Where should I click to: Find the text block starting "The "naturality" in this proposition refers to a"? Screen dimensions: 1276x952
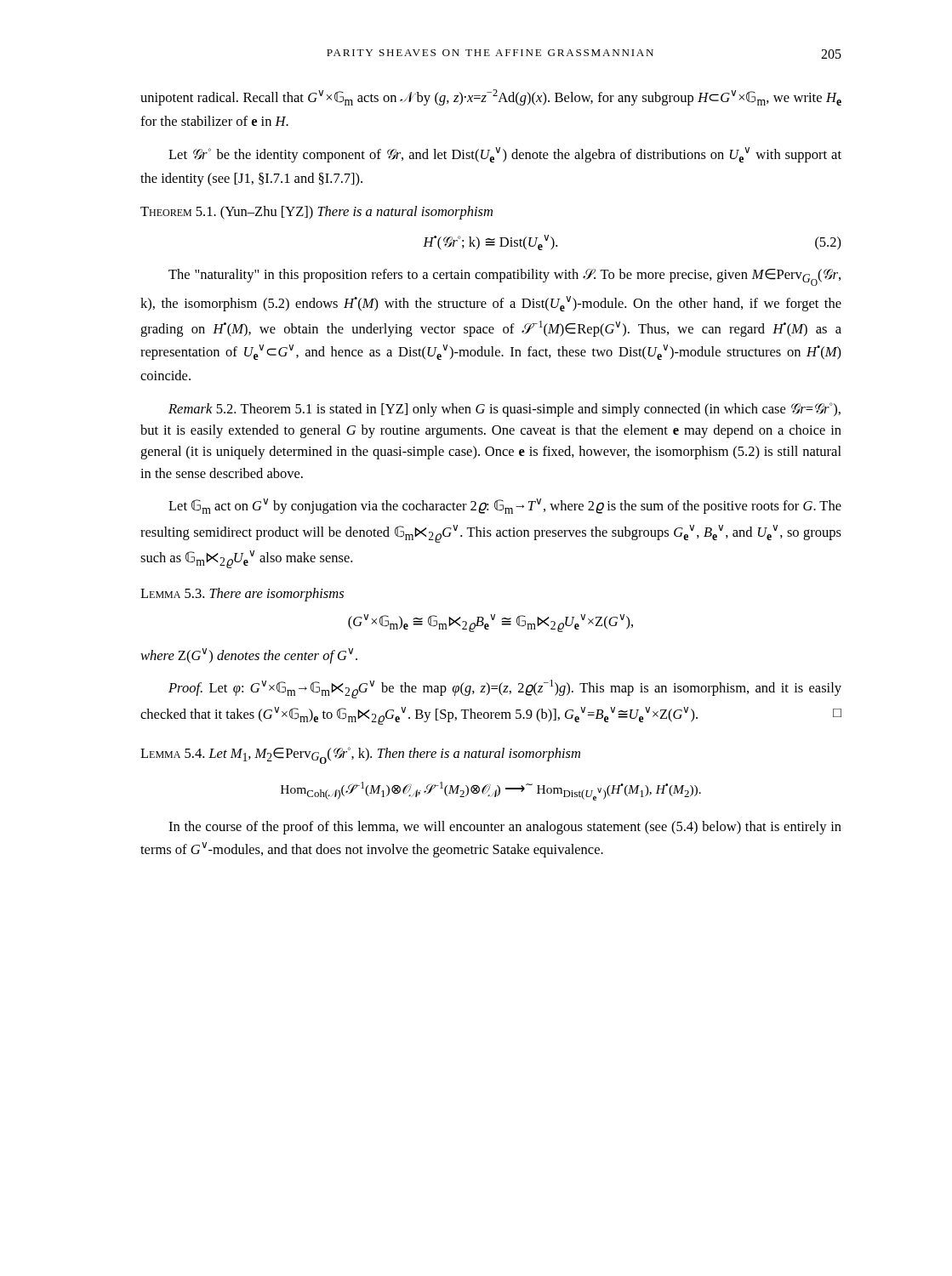[x=491, y=325]
